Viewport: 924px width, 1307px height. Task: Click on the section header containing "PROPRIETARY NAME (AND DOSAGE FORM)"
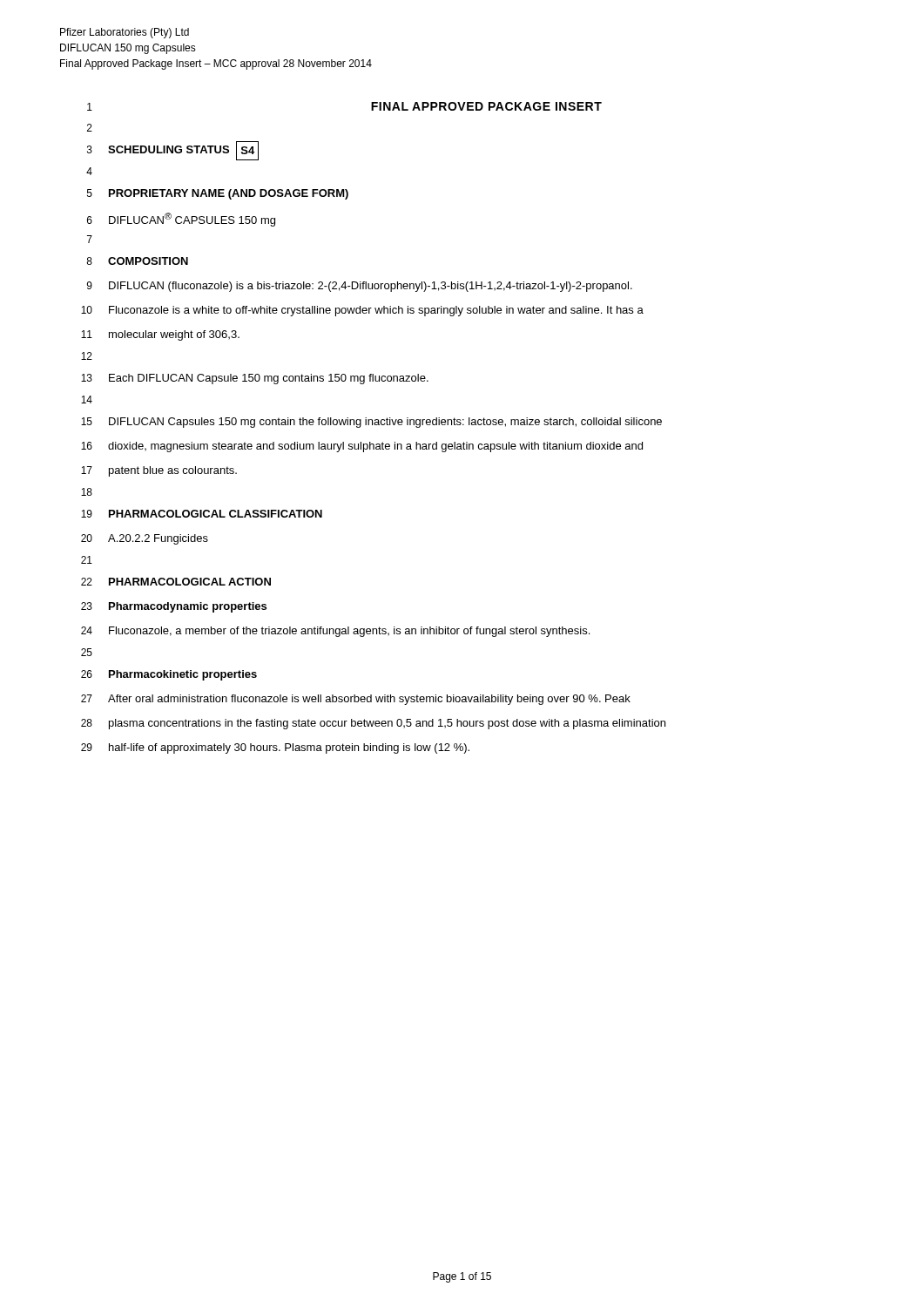click(x=228, y=193)
